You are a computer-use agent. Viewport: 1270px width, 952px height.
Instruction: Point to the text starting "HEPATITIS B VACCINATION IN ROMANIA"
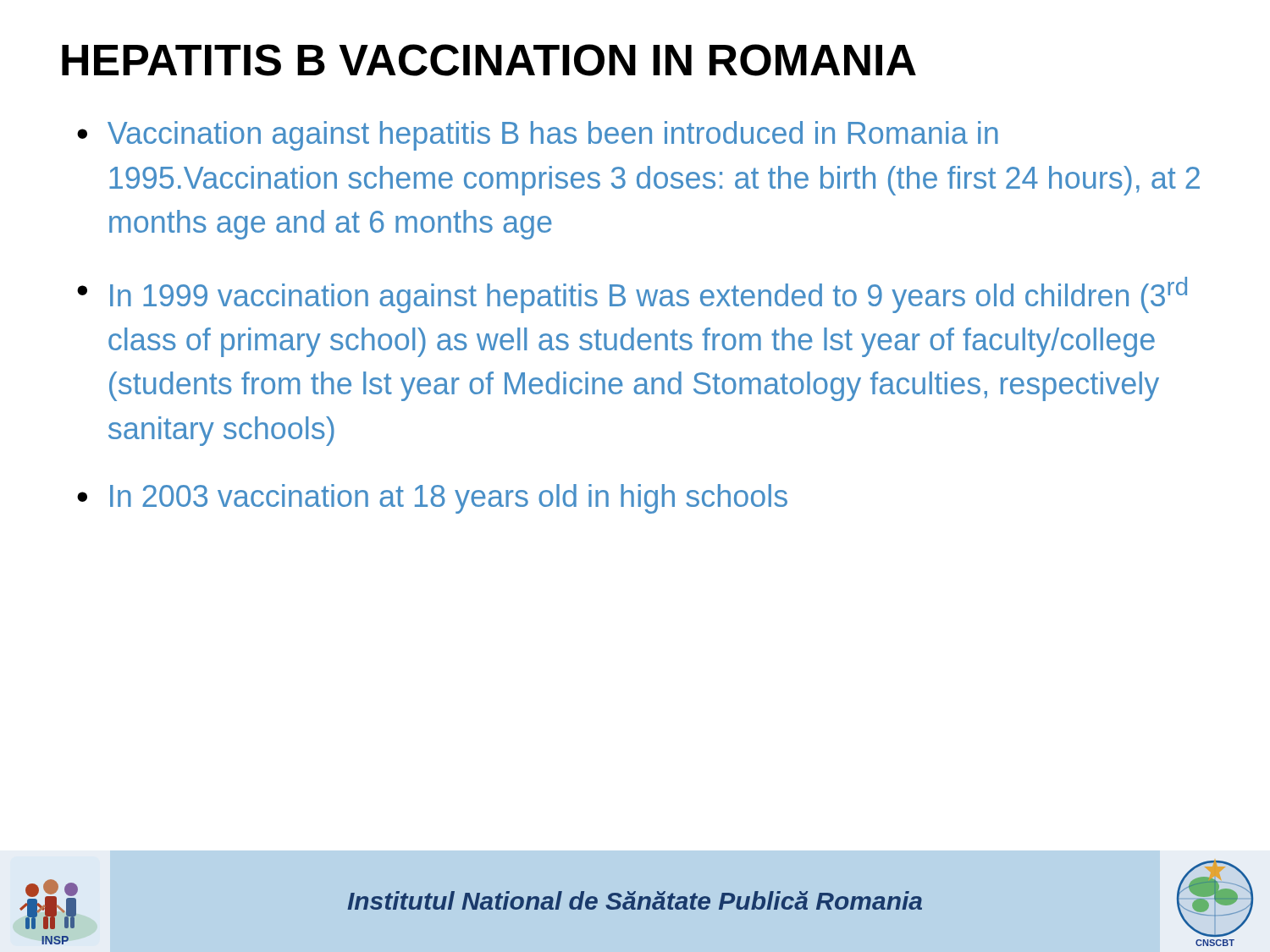click(488, 60)
